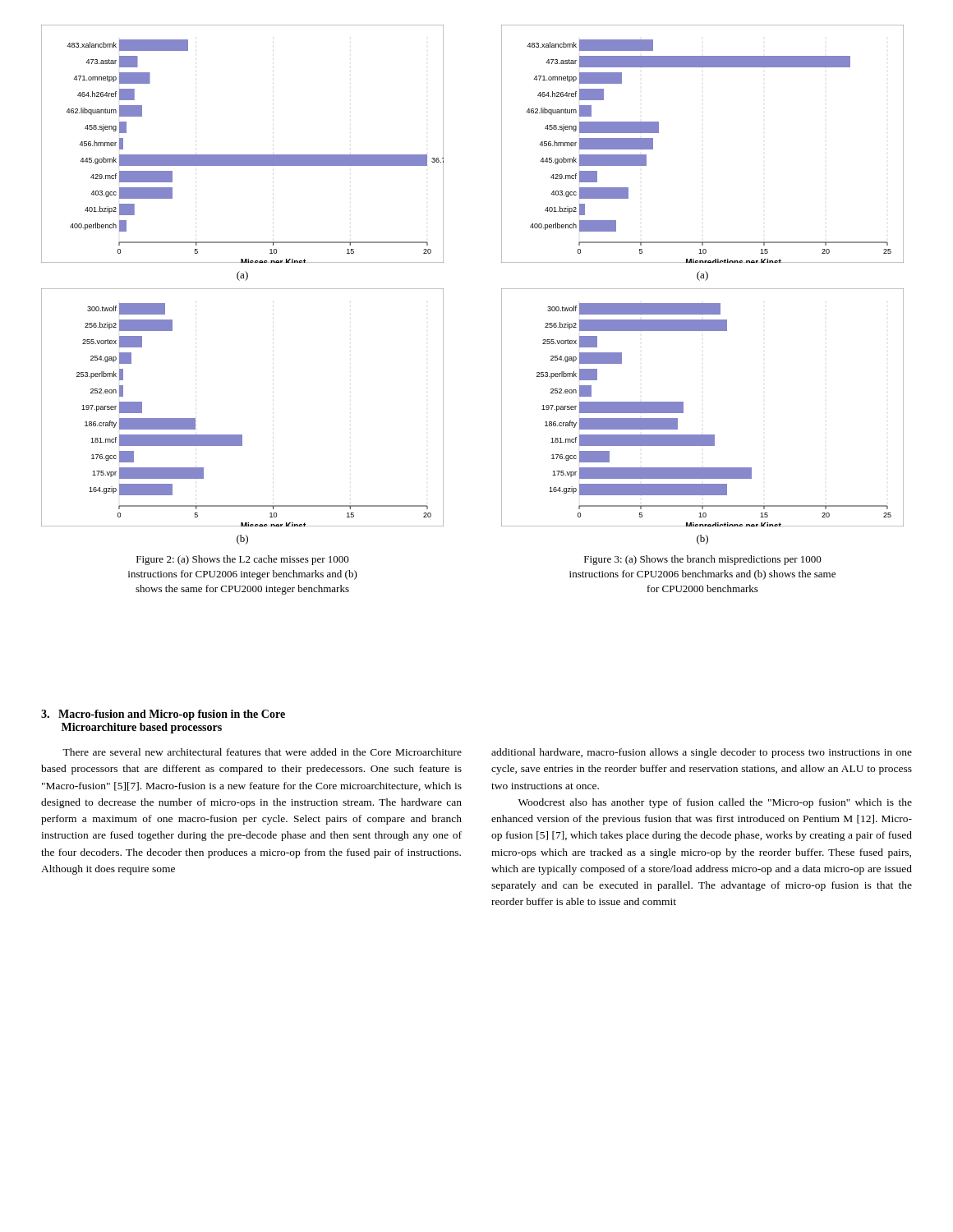Point to the block beginning "There are several"
This screenshot has width=953, height=1232.
click(x=251, y=810)
